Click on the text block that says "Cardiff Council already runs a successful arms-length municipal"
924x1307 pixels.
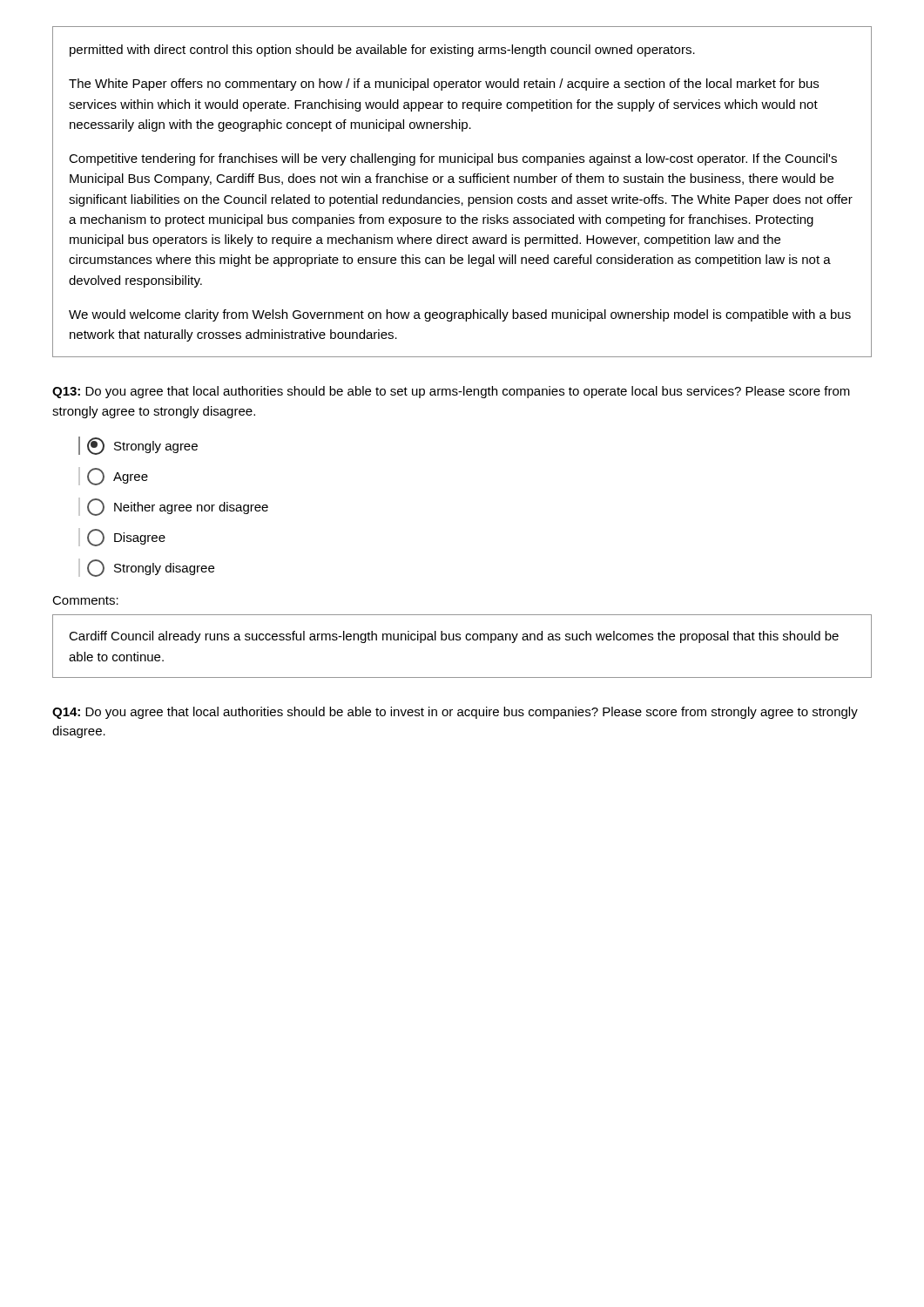[454, 646]
